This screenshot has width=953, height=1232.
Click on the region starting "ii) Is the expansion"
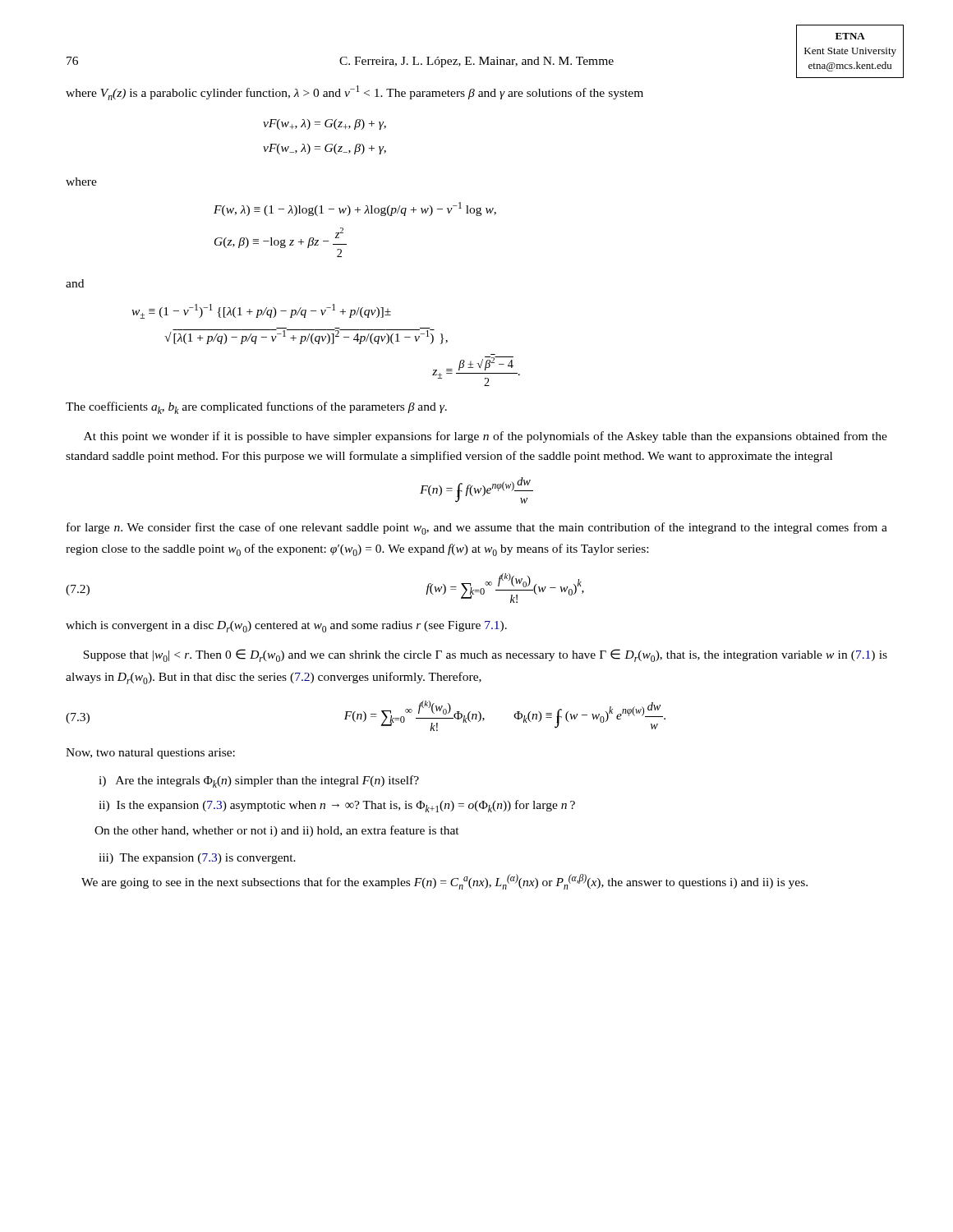[x=337, y=806]
